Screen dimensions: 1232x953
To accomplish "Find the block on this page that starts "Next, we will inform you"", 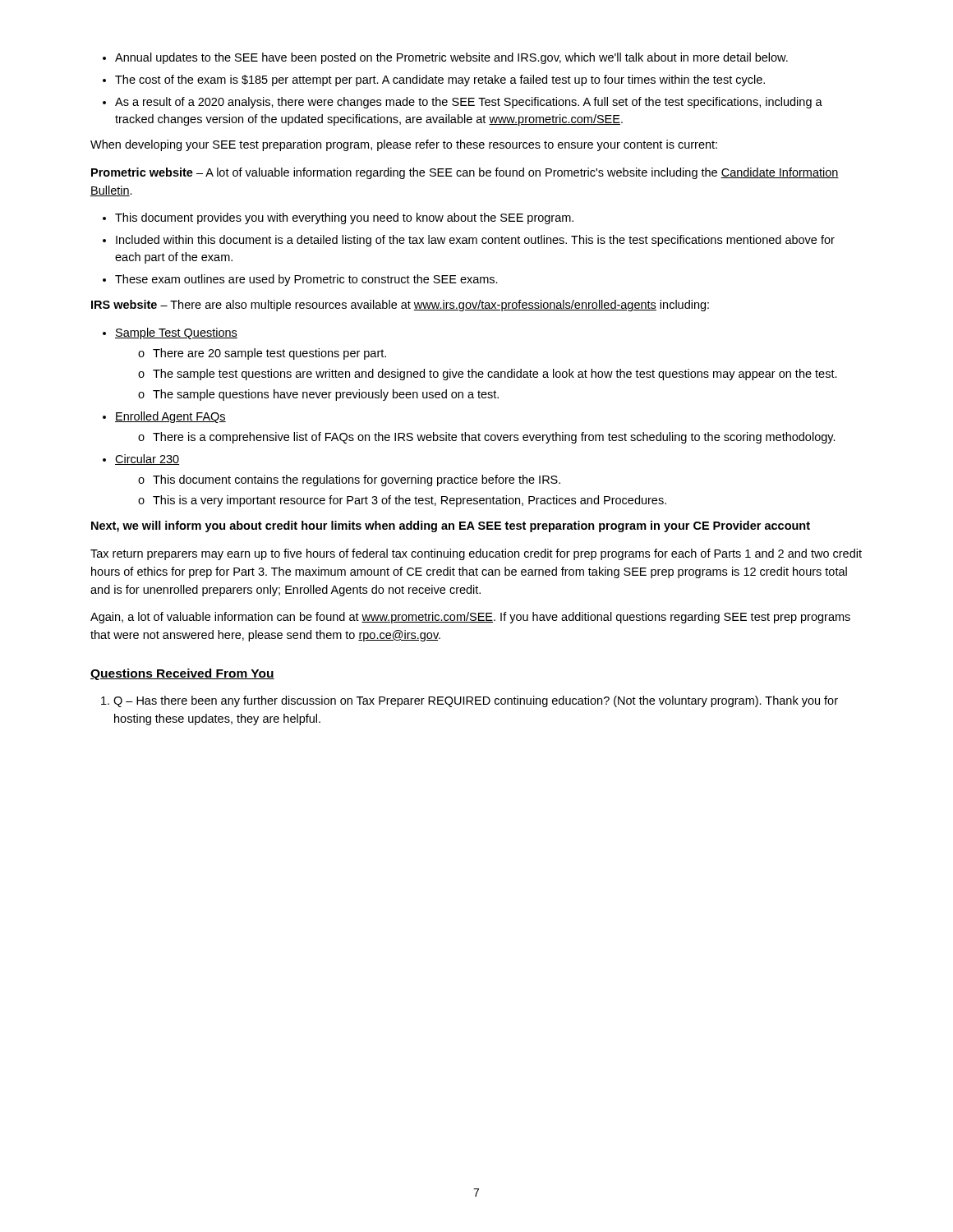I will [x=476, y=527].
